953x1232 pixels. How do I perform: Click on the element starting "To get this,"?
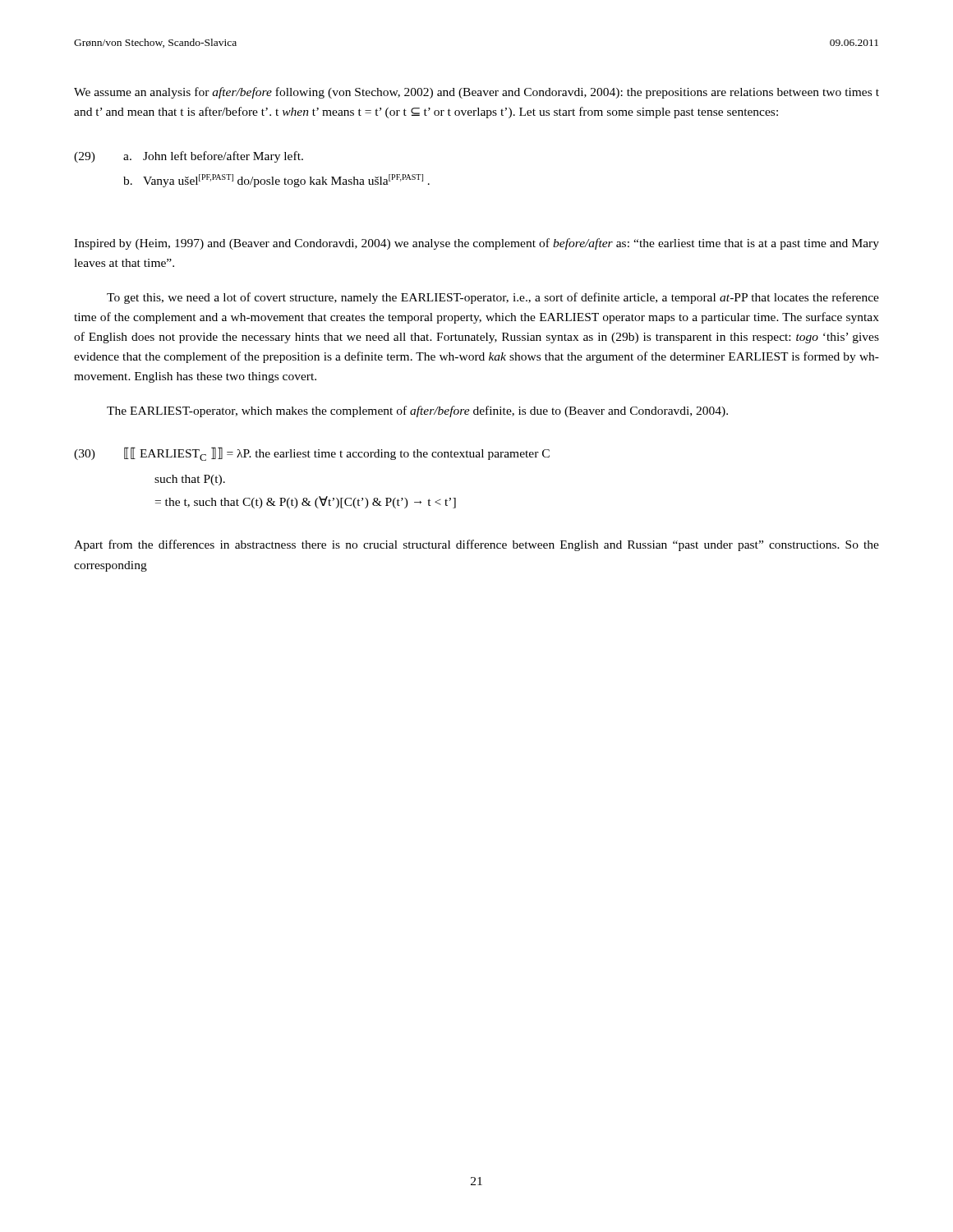pyautogui.click(x=476, y=337)
